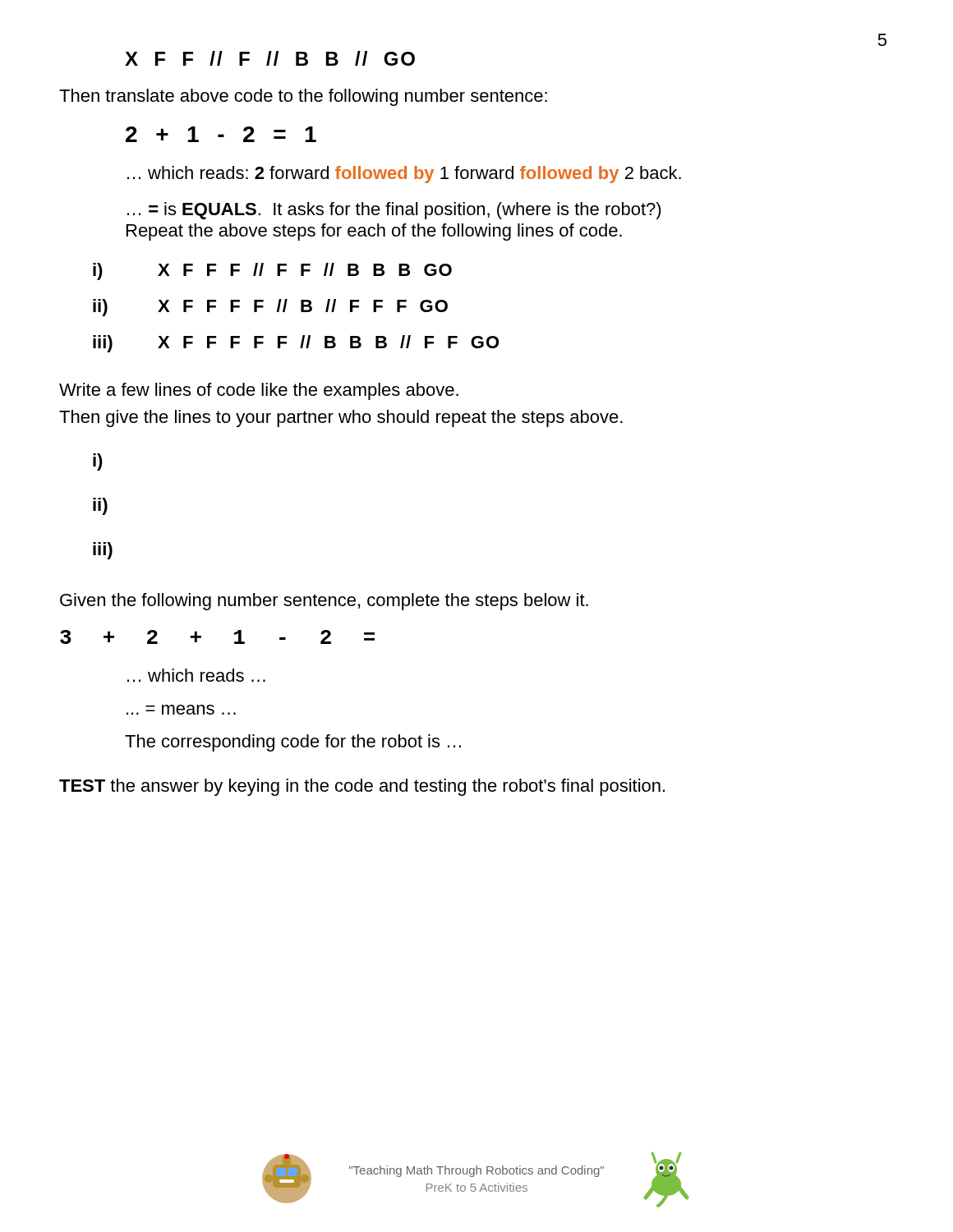Find the text block containing "Write a few lines of code like"
Screen dimensions: 1232x953
[342, 403]
